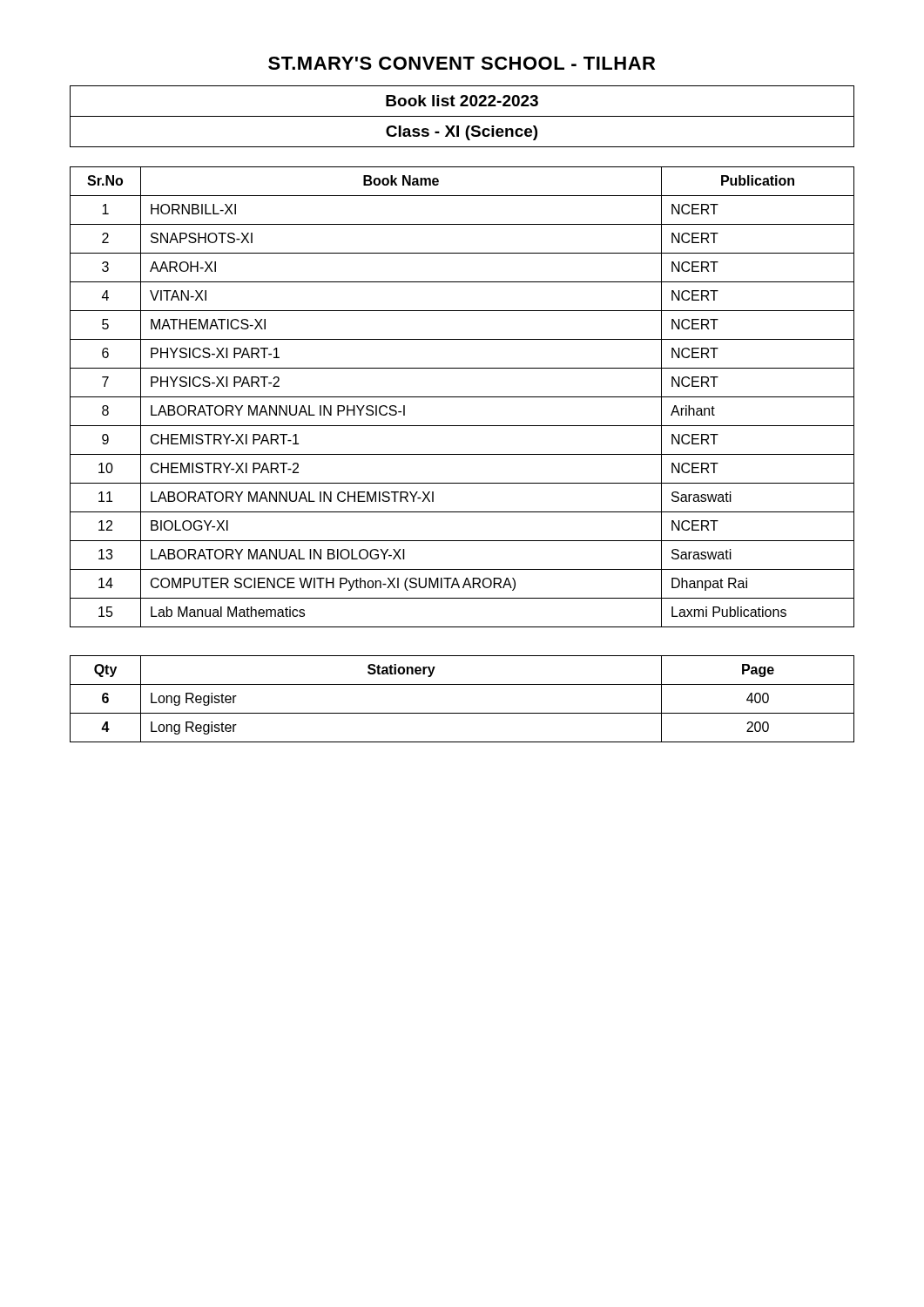Find "Class - XI (Science)" on this page
The height and width of the screenshot is (1307, 924).
tap(462, 131)
